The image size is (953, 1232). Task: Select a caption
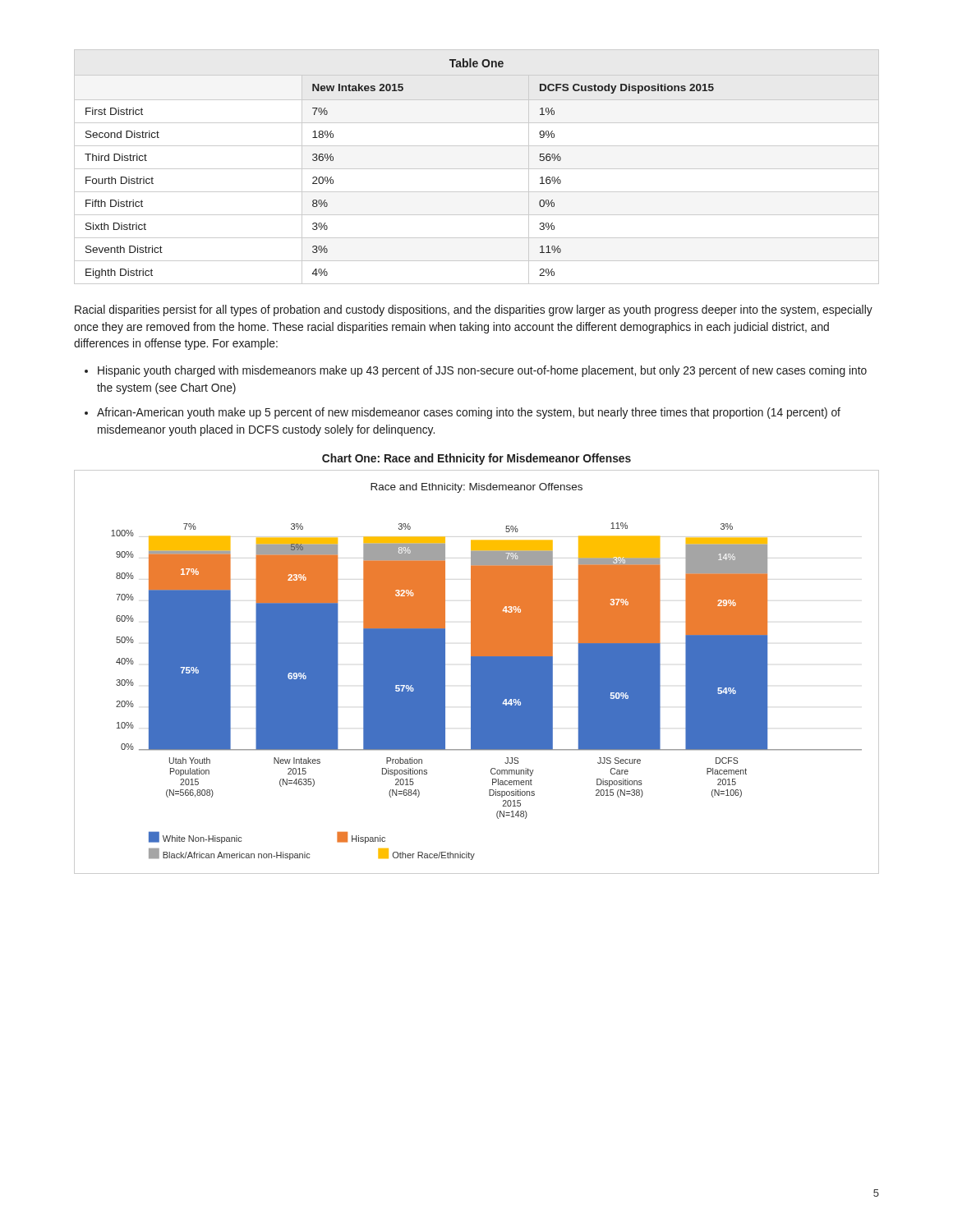click(476, 459)
